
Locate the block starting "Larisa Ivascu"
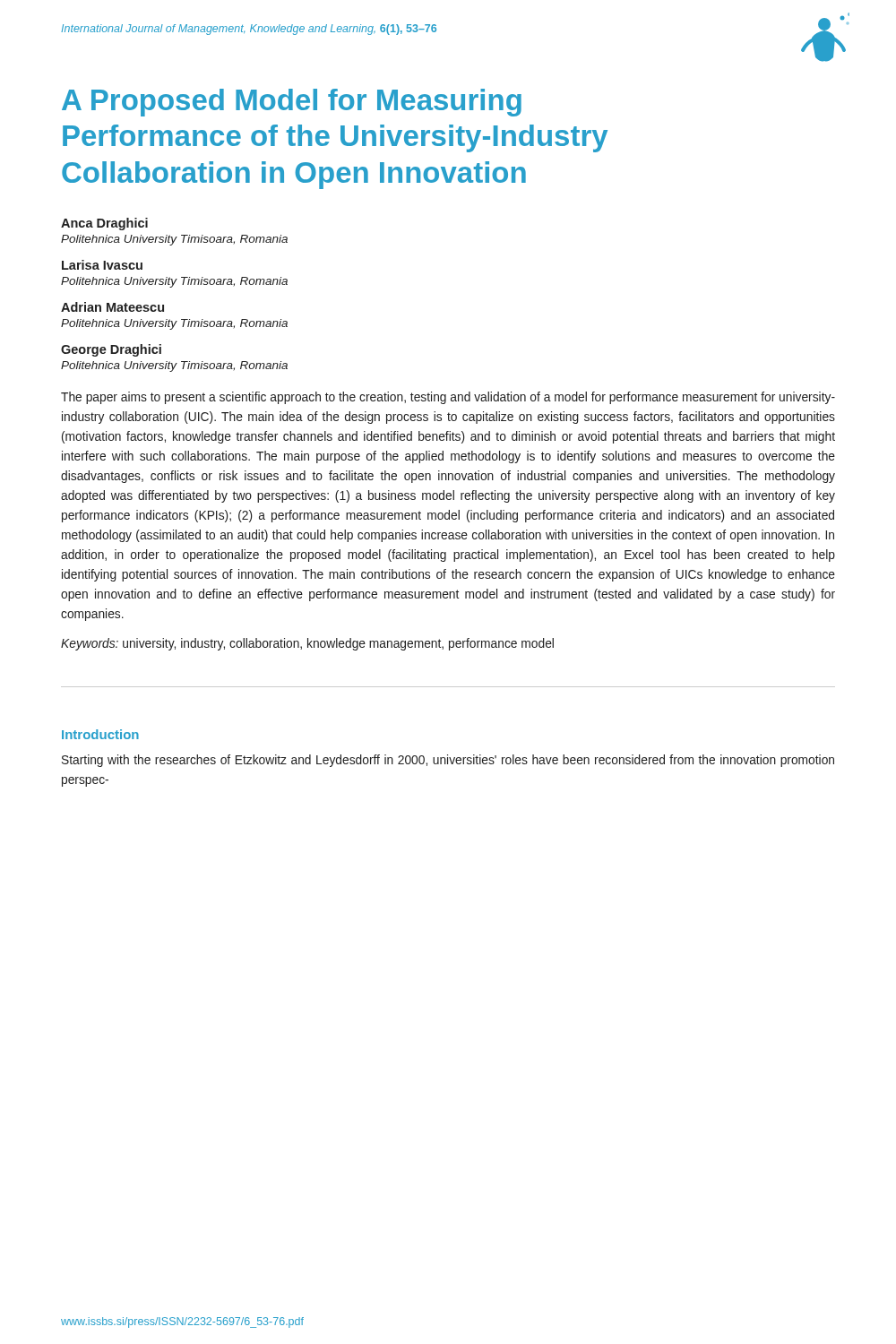coord(102,265)
